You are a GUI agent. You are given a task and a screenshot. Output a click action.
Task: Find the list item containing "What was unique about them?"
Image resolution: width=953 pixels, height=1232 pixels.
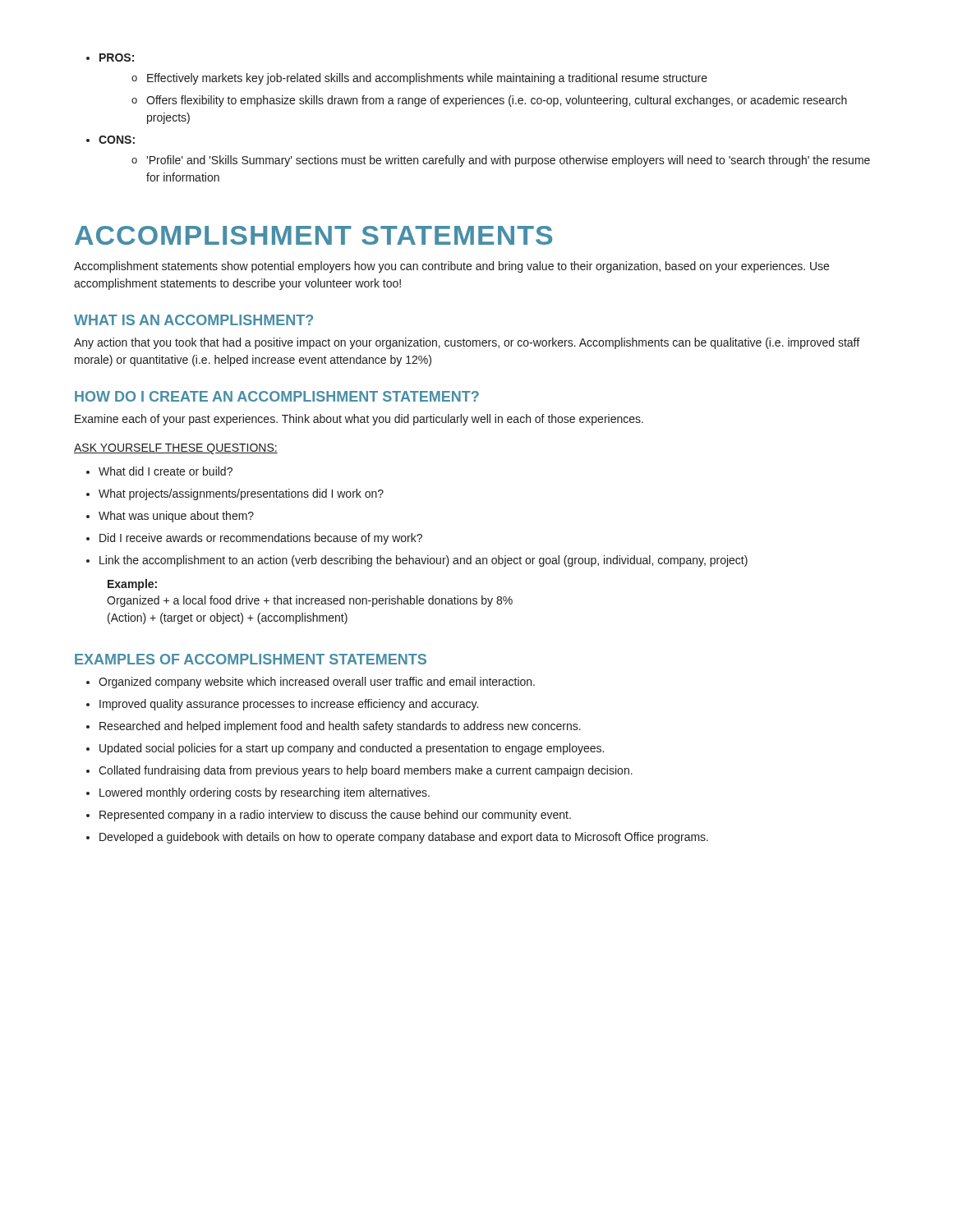pos(176,517)
